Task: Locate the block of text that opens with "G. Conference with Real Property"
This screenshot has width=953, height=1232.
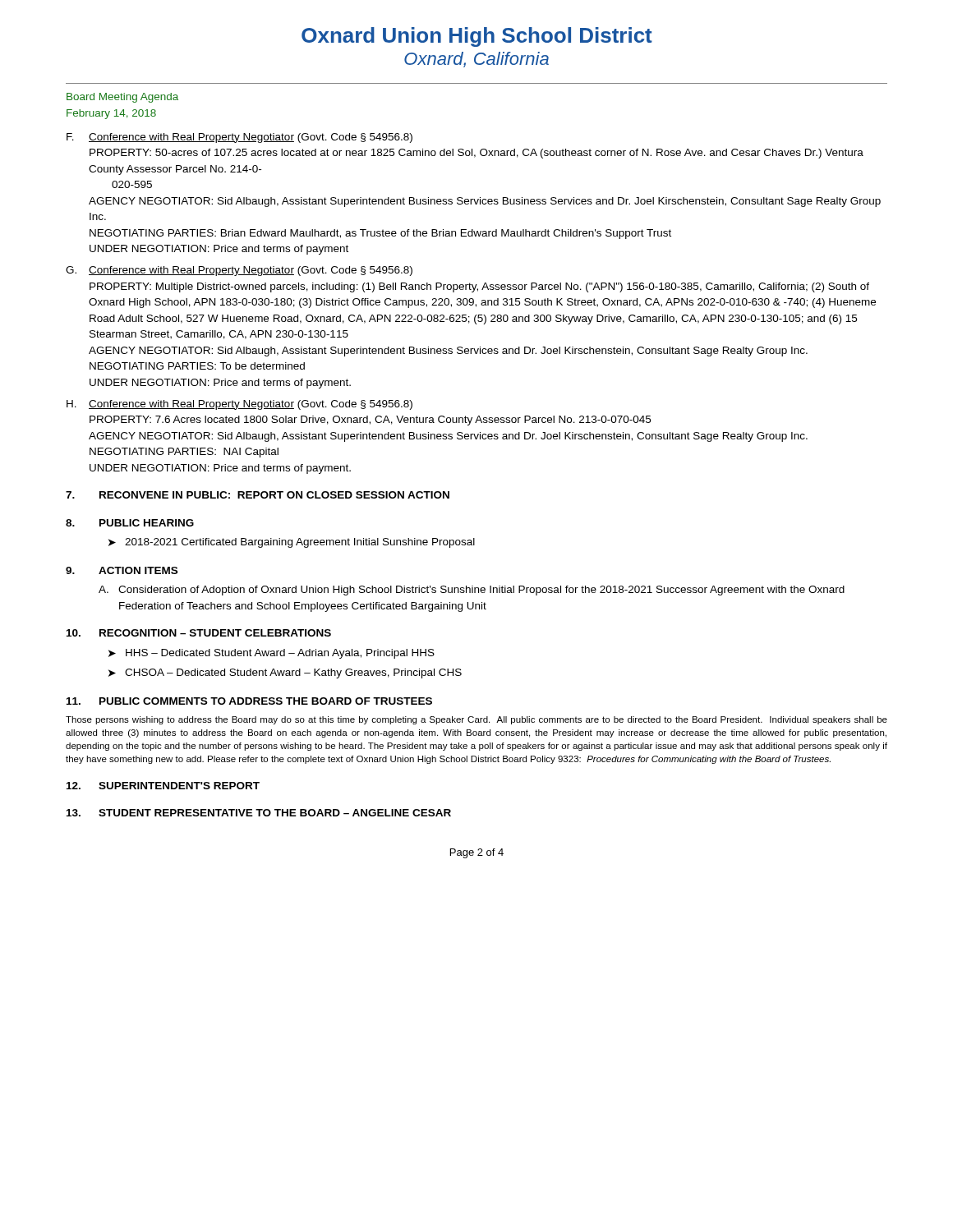Action: 476,326
